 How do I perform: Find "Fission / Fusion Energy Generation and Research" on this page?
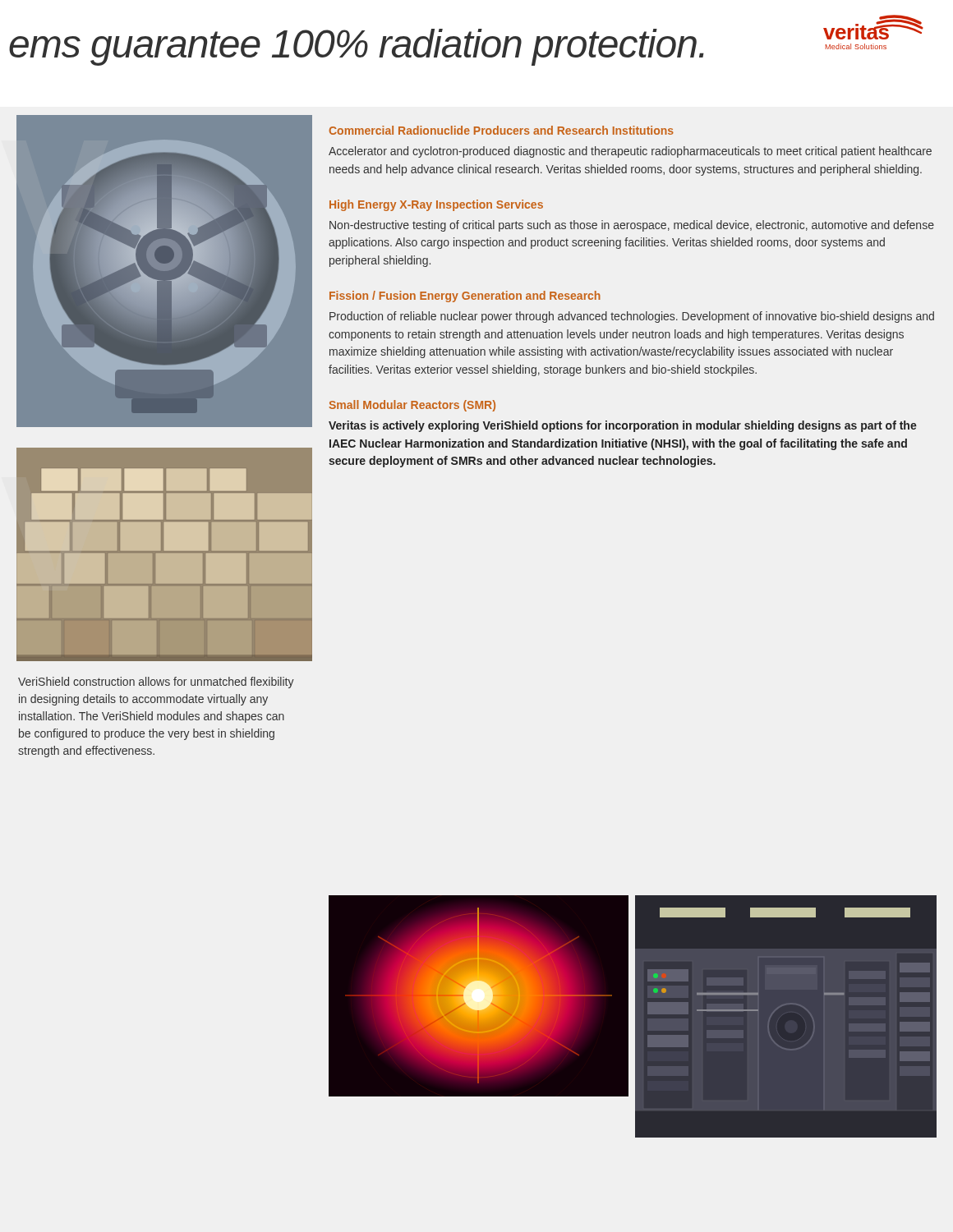[x=465, y=297]
